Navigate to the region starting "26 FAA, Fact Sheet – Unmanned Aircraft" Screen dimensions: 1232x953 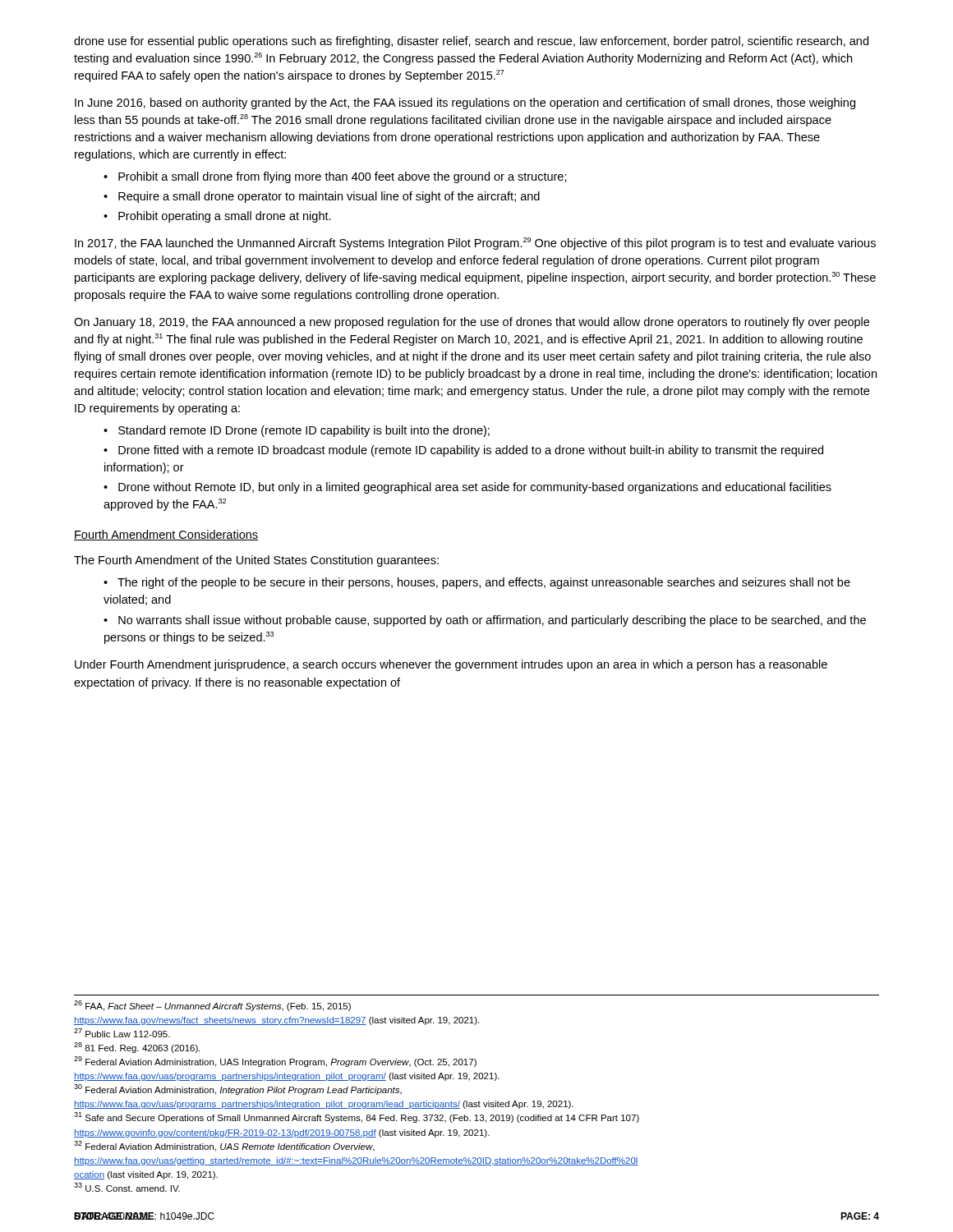point(213,1005)
